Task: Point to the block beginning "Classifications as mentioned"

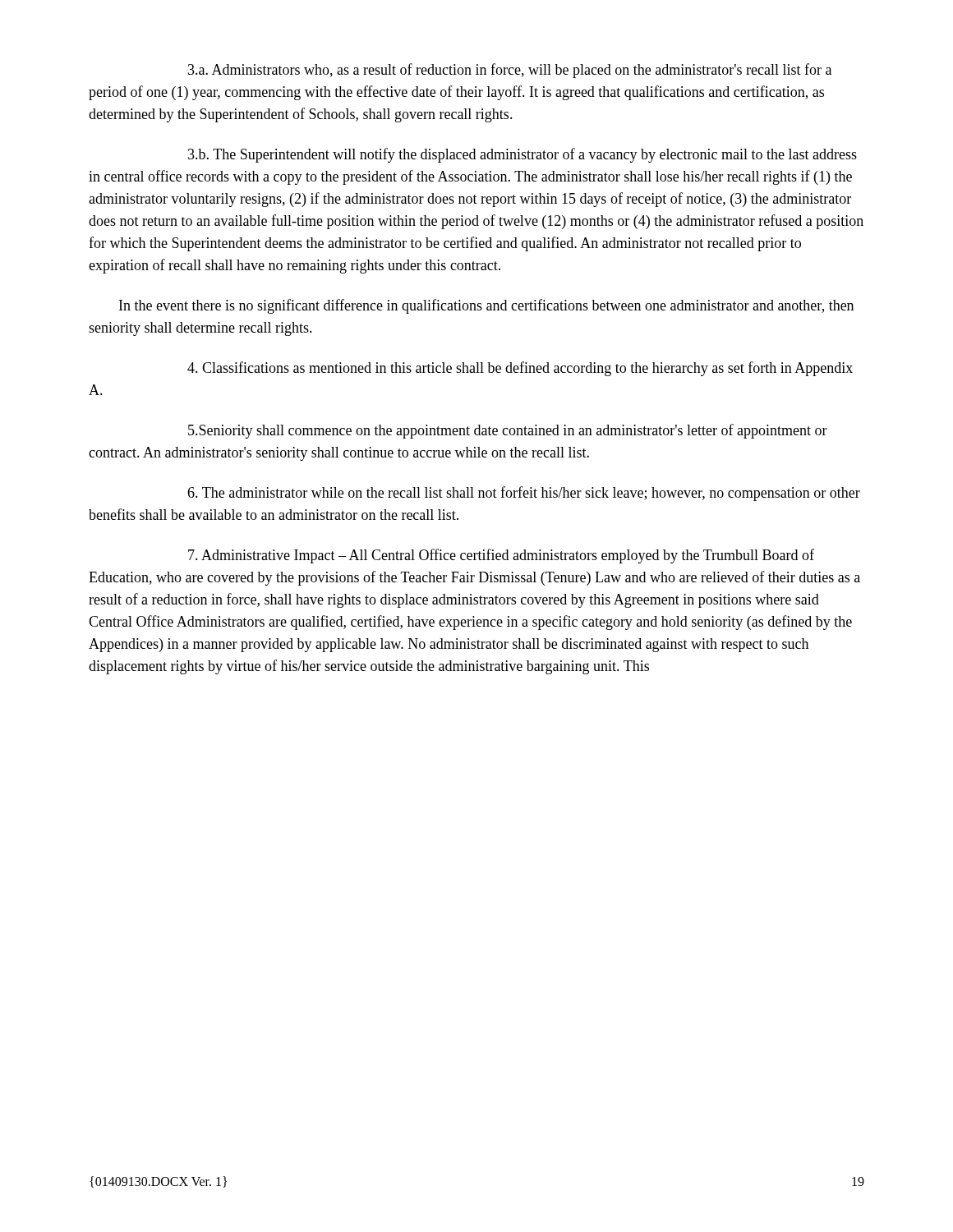Action: coord(471,379)
